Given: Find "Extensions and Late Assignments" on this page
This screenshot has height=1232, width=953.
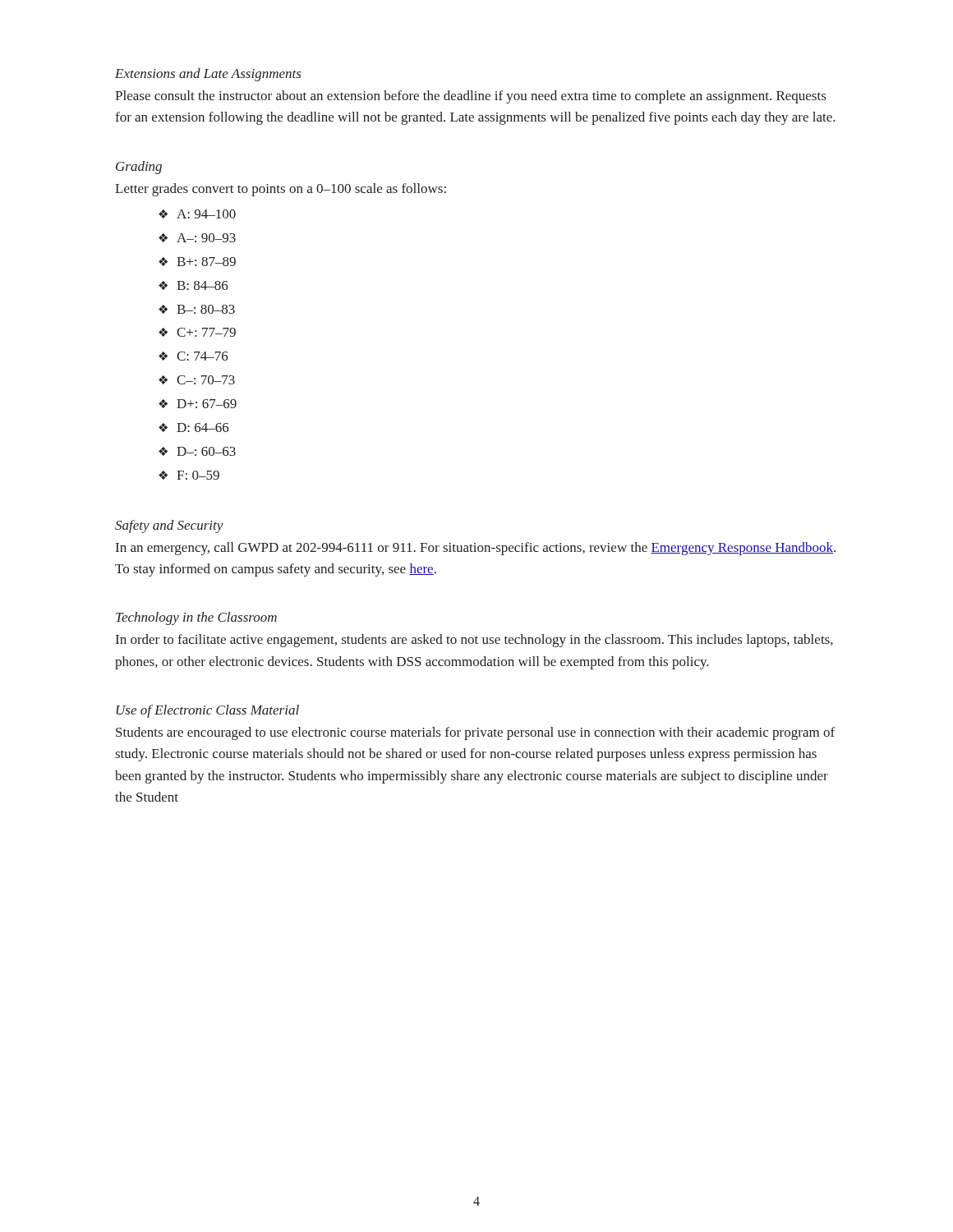Looking at the screenshot, I should point(208,73).
